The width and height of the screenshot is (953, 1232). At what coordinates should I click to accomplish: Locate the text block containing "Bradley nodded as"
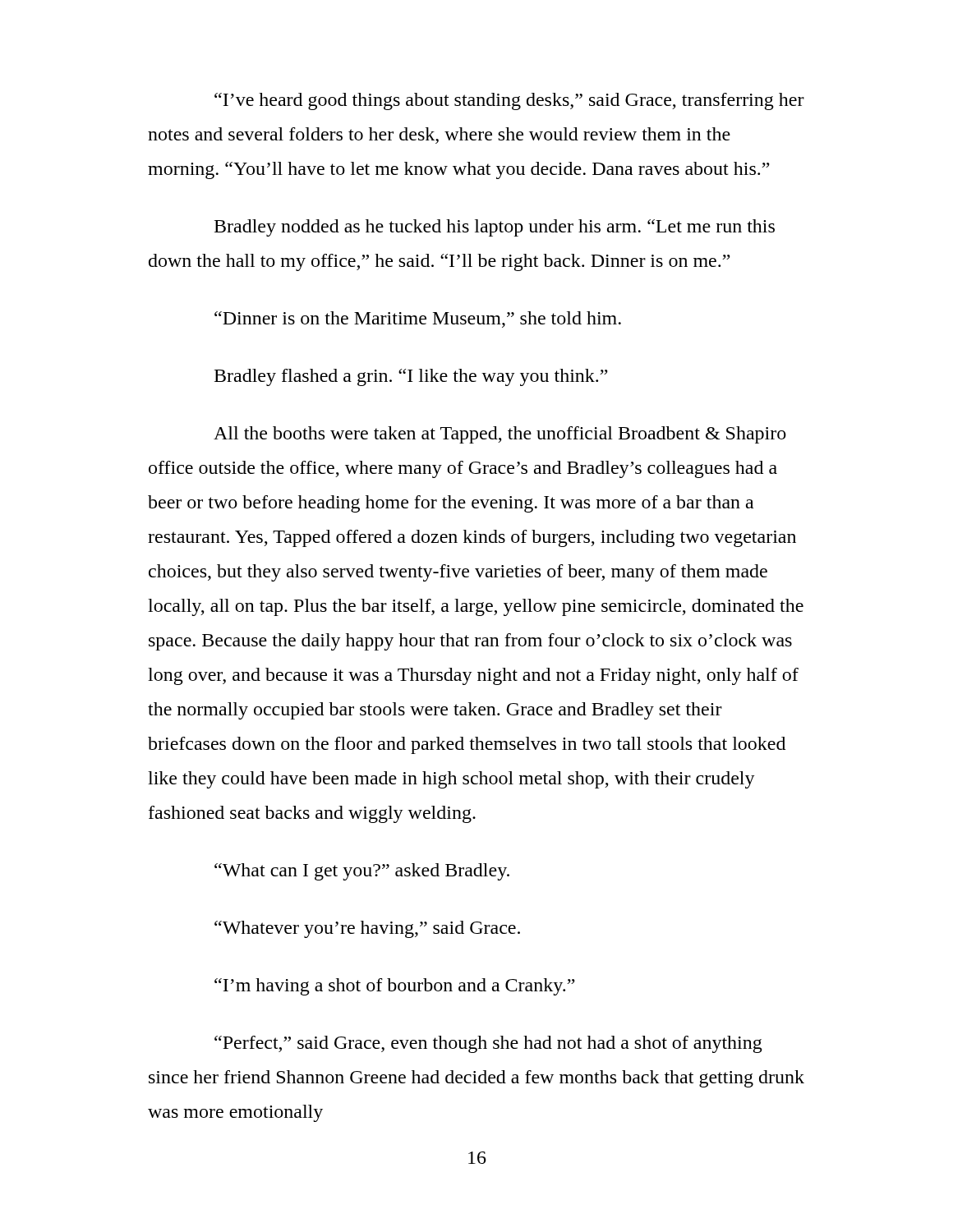[476, 243]
